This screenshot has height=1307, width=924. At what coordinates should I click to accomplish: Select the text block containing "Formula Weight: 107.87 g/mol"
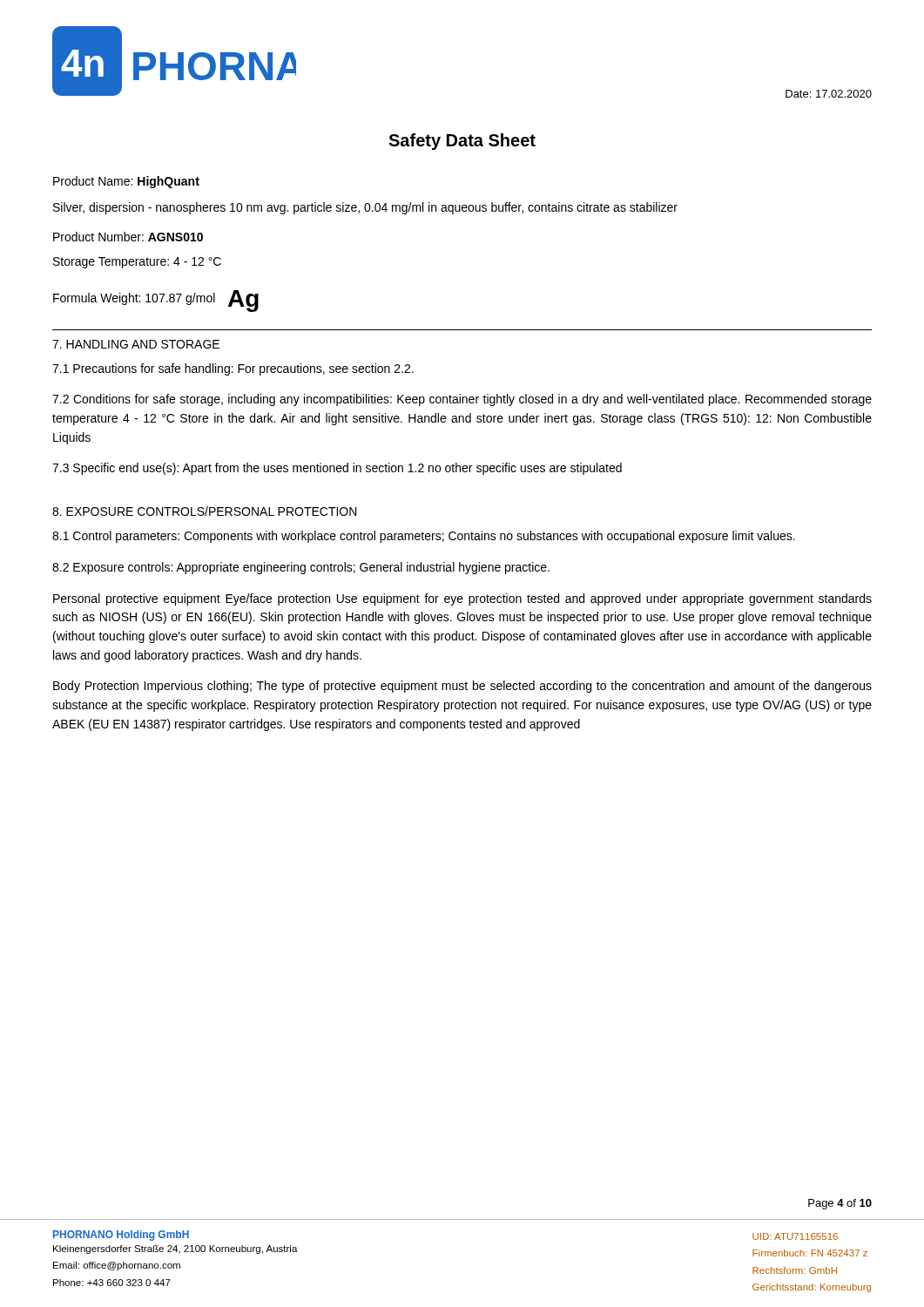click(156, 299)
